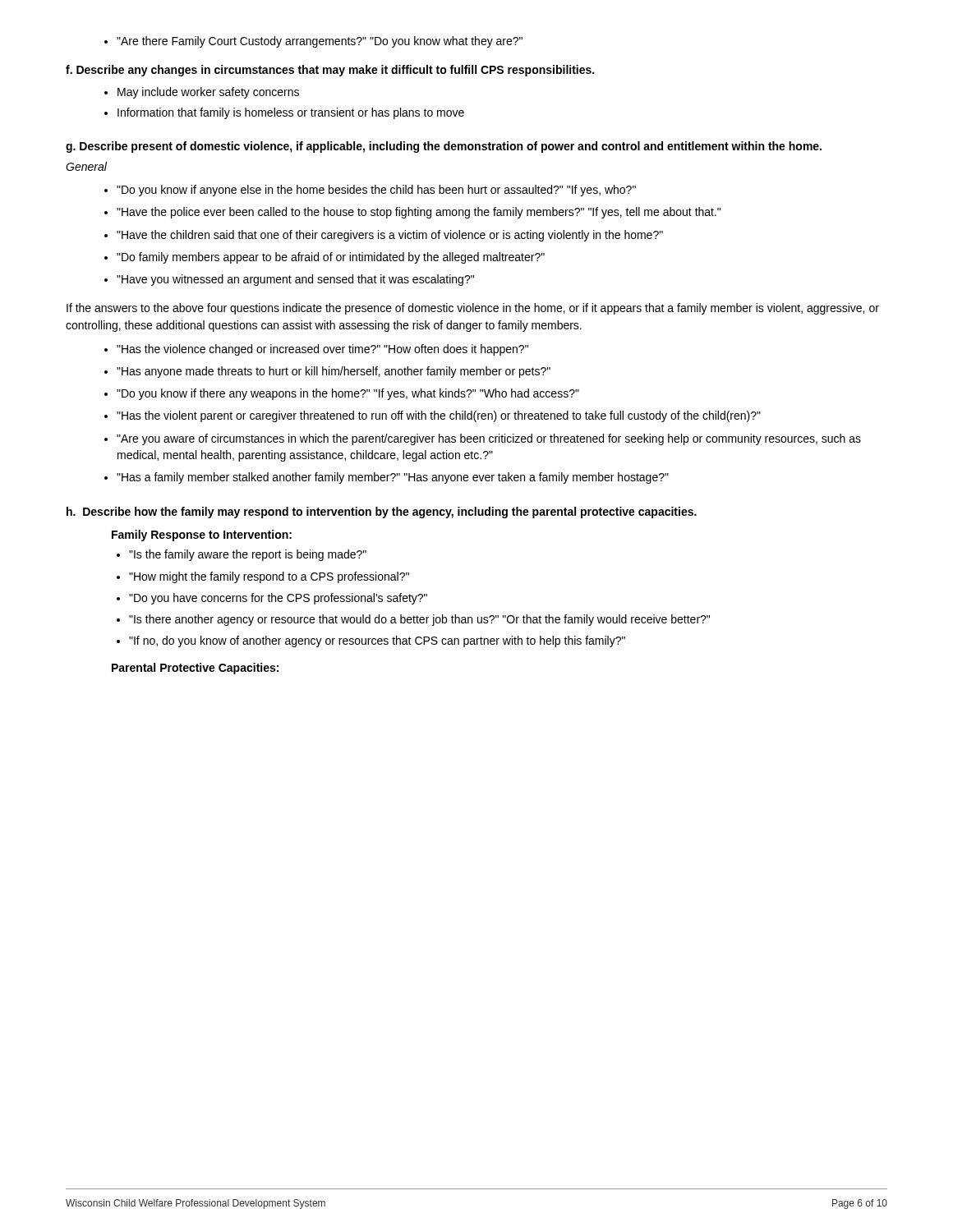Locate the list item containing "May include worker safety"
This screenshot has width=953, height=1232.
coord(202,93)
